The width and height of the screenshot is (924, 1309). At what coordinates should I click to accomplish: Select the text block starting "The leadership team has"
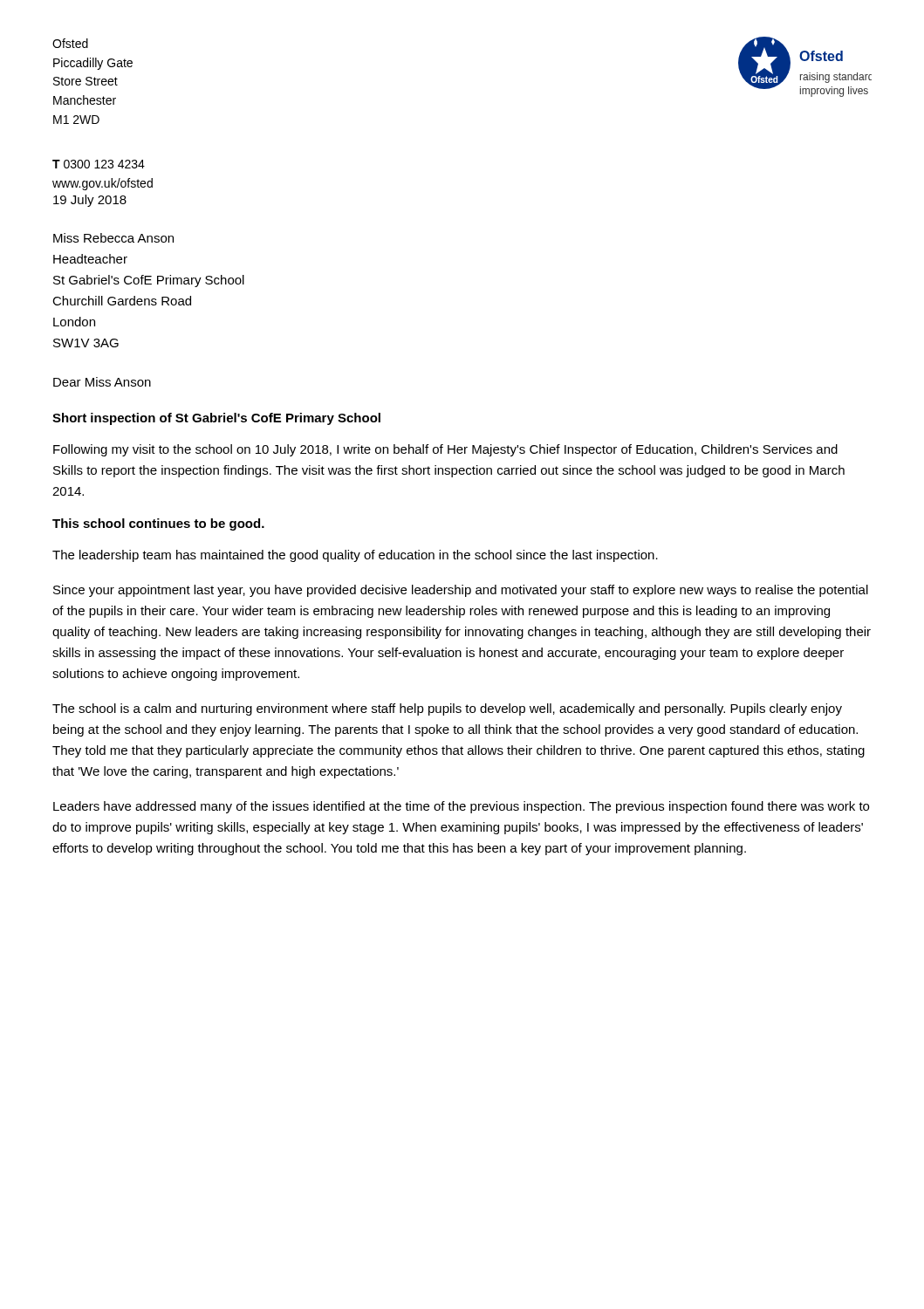tap(355, 555)
